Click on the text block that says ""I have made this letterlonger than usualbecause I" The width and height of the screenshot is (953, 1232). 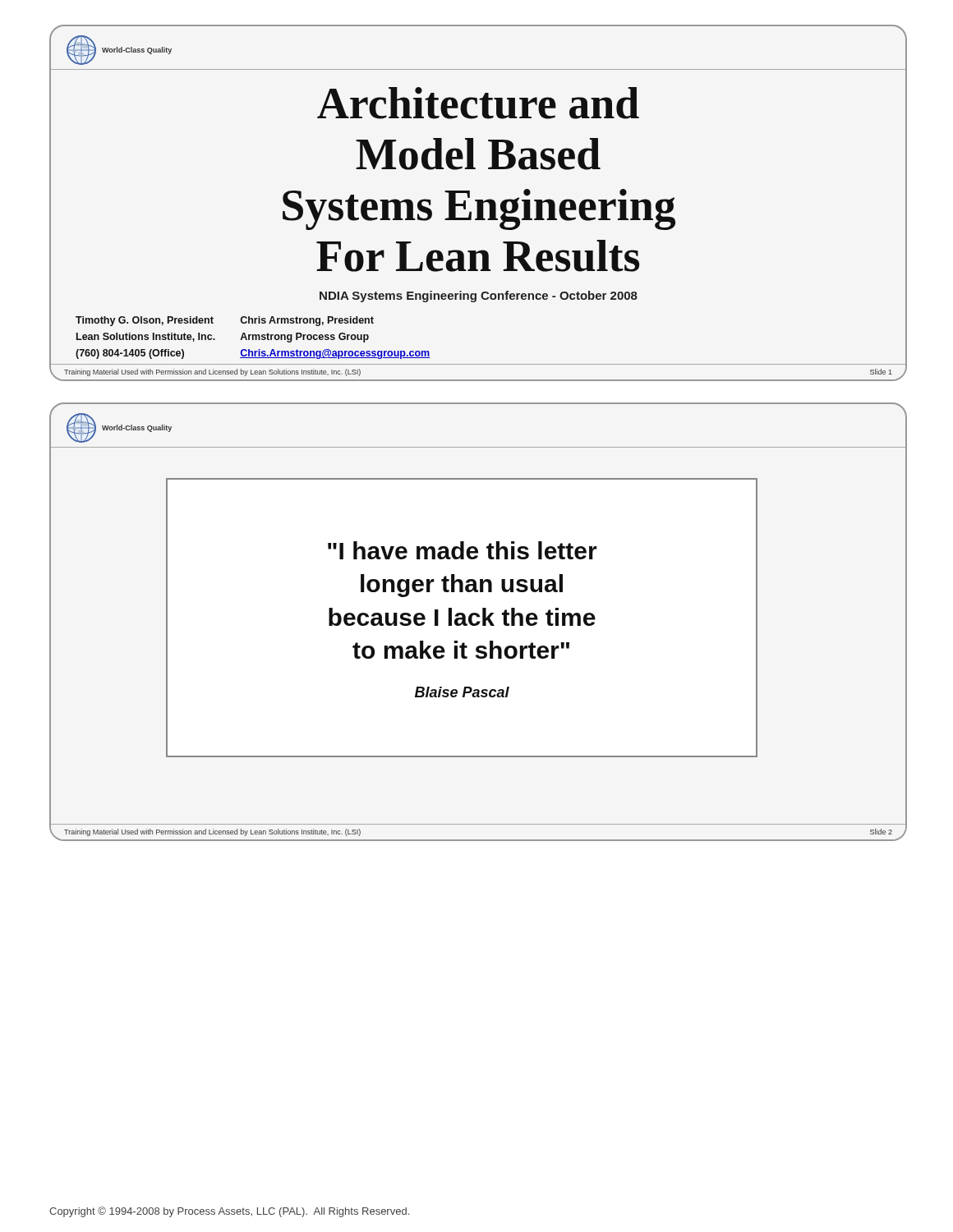[x=462, y=618]
